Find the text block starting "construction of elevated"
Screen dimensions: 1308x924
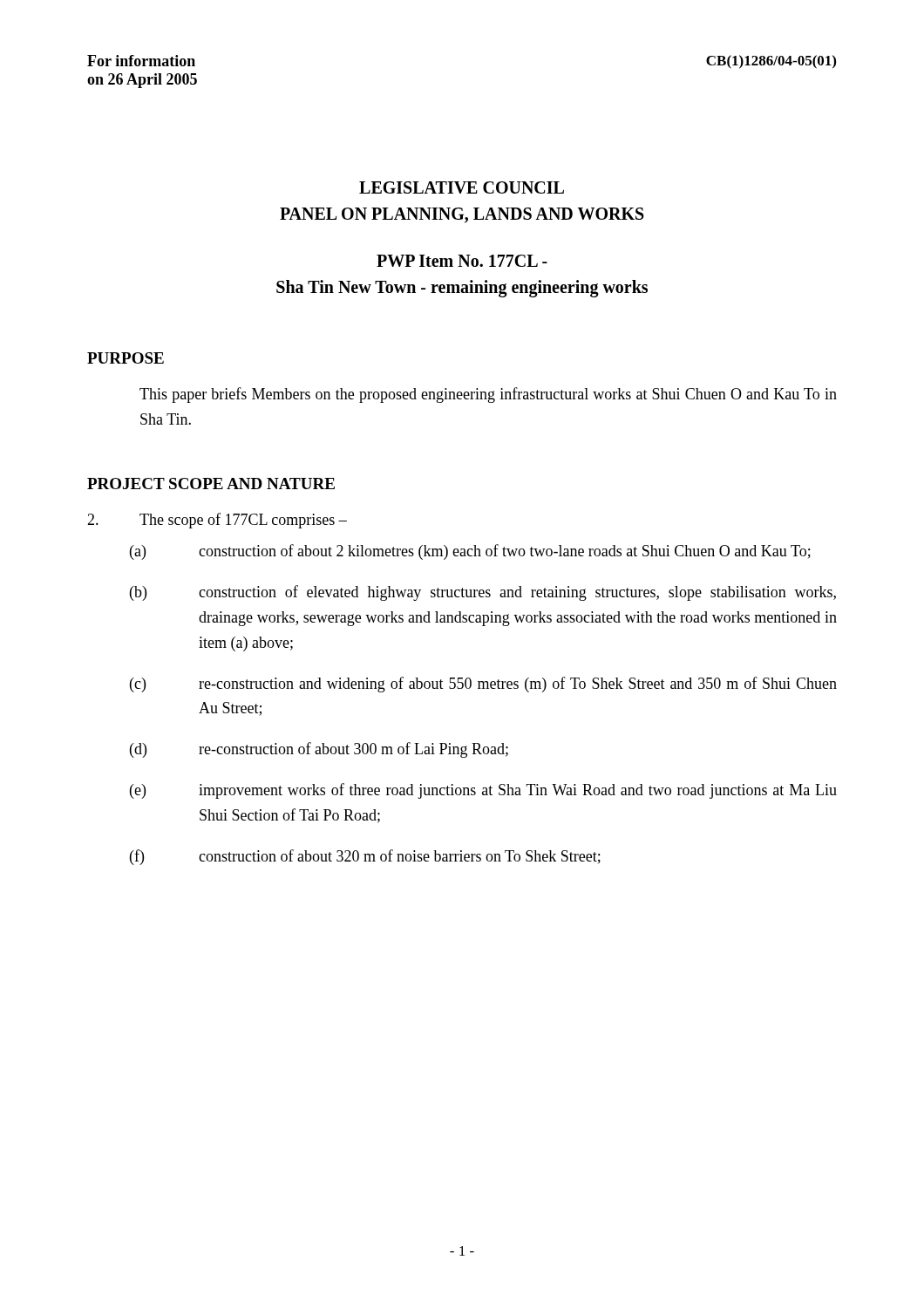(518, 617)
